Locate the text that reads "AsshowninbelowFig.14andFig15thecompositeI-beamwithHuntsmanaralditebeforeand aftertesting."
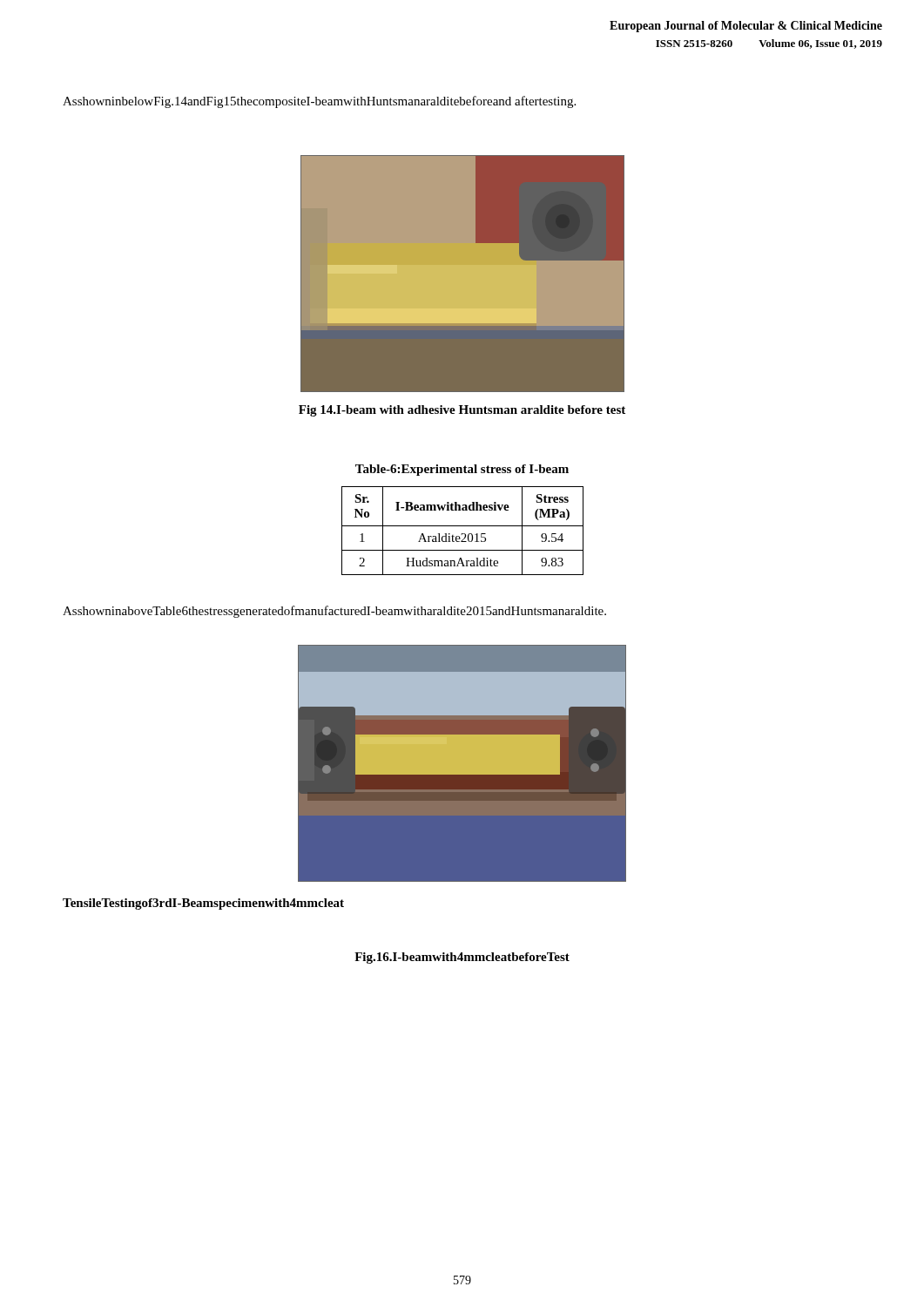This screenshot has width=924, height=1307. pos(320,101)
